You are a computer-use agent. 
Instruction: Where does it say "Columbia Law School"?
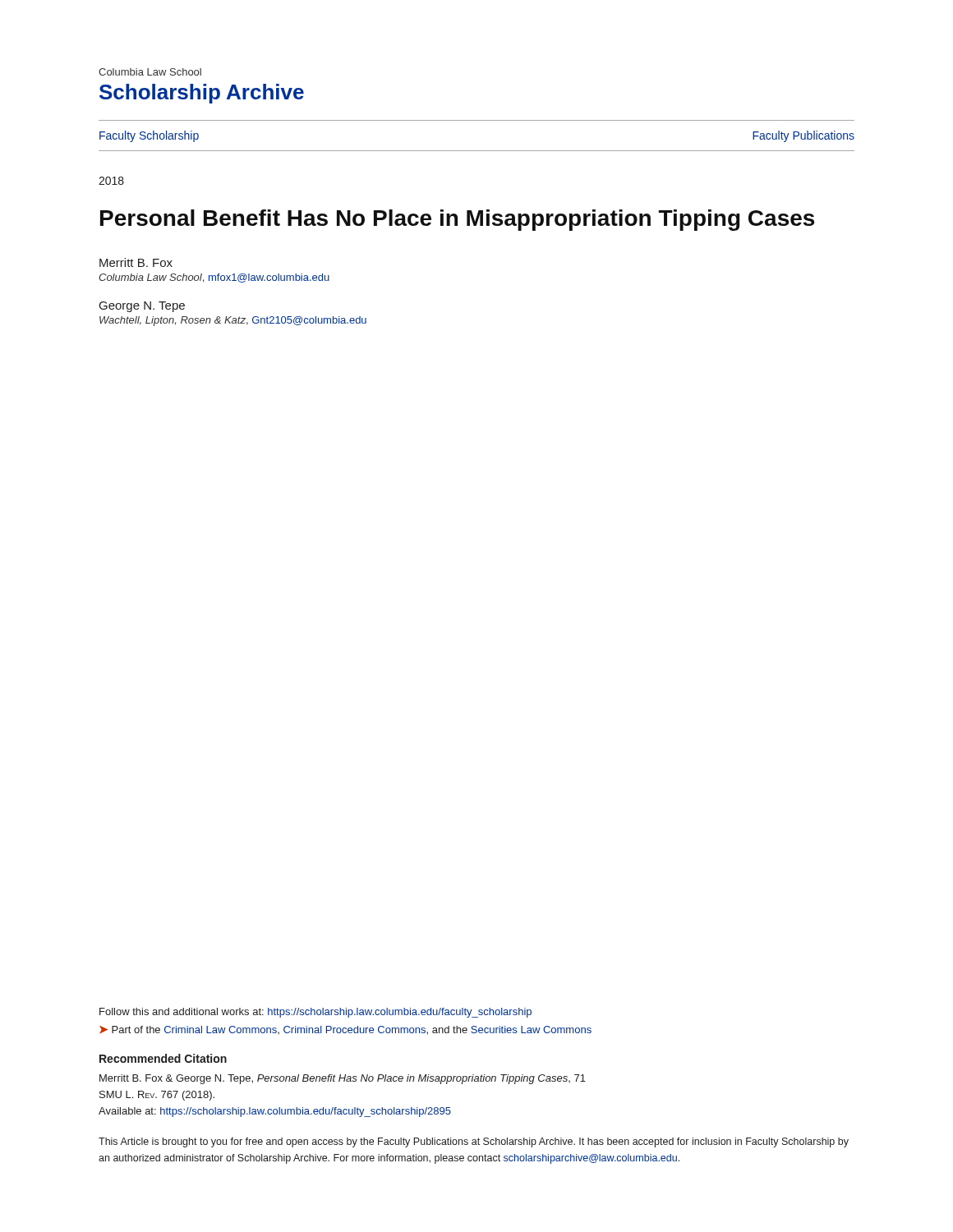(x=150, y=72)
